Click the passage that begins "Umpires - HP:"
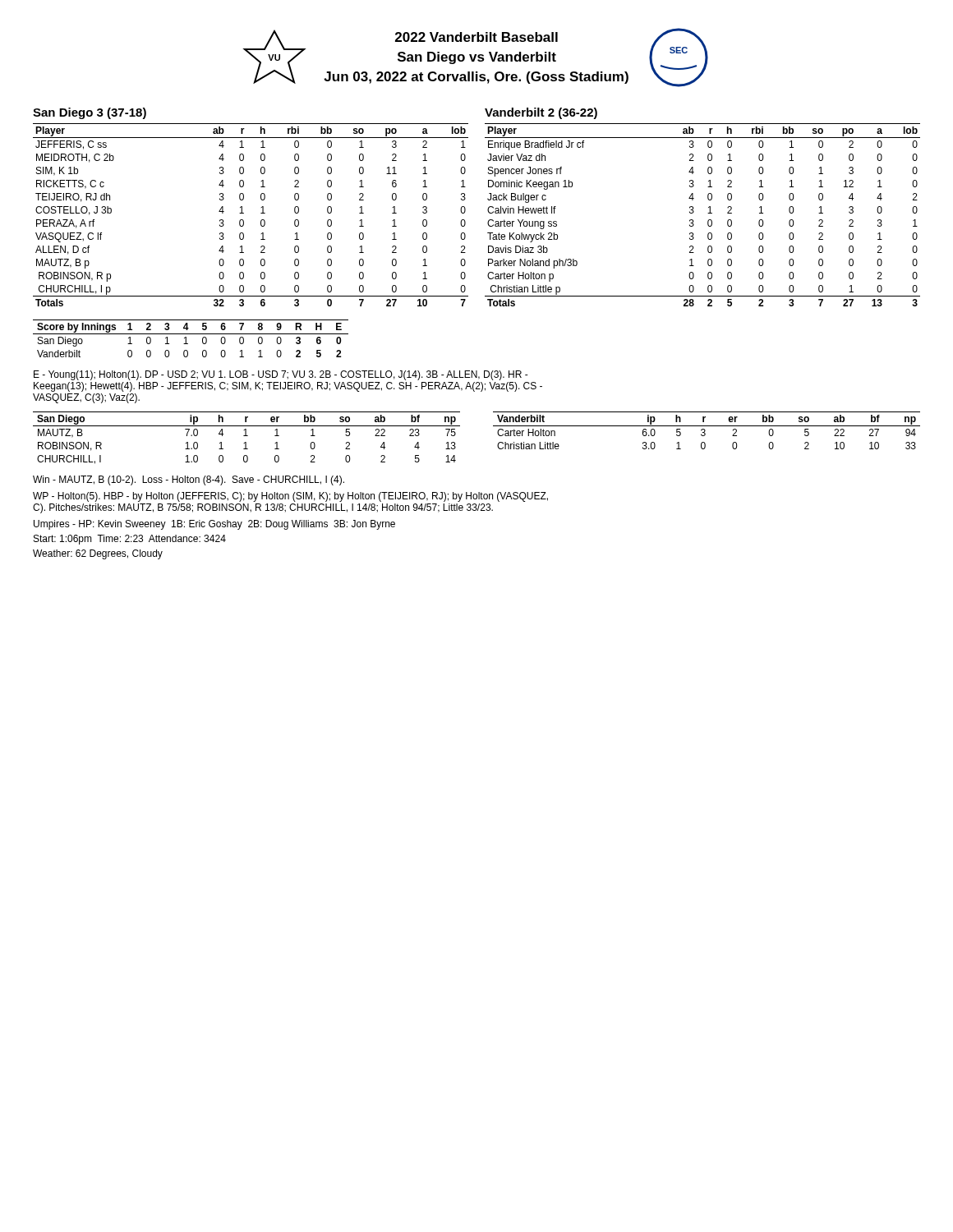953x1232 pixels. point(214,524)
